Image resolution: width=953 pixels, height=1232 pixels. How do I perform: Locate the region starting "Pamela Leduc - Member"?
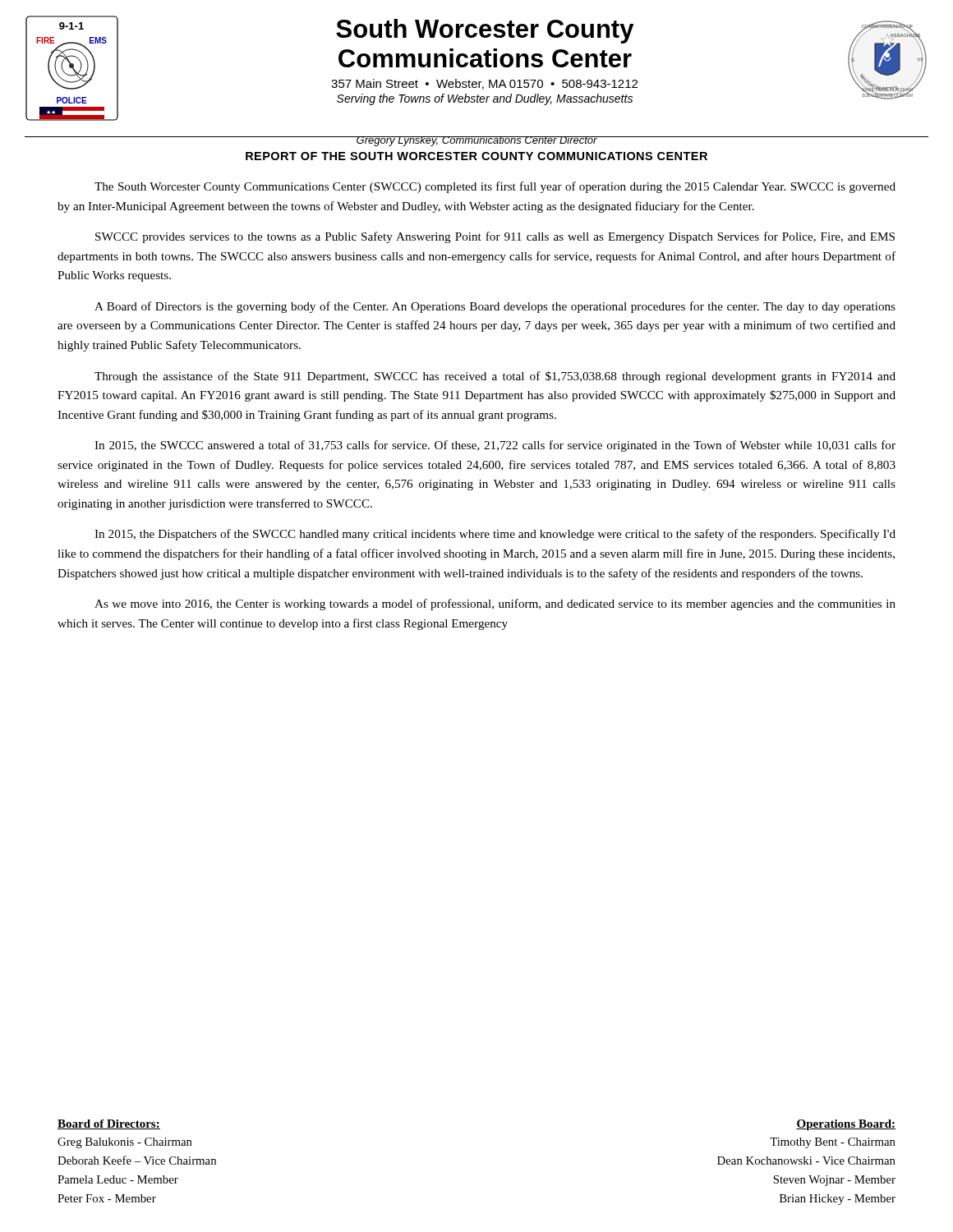coord(118,1179)
